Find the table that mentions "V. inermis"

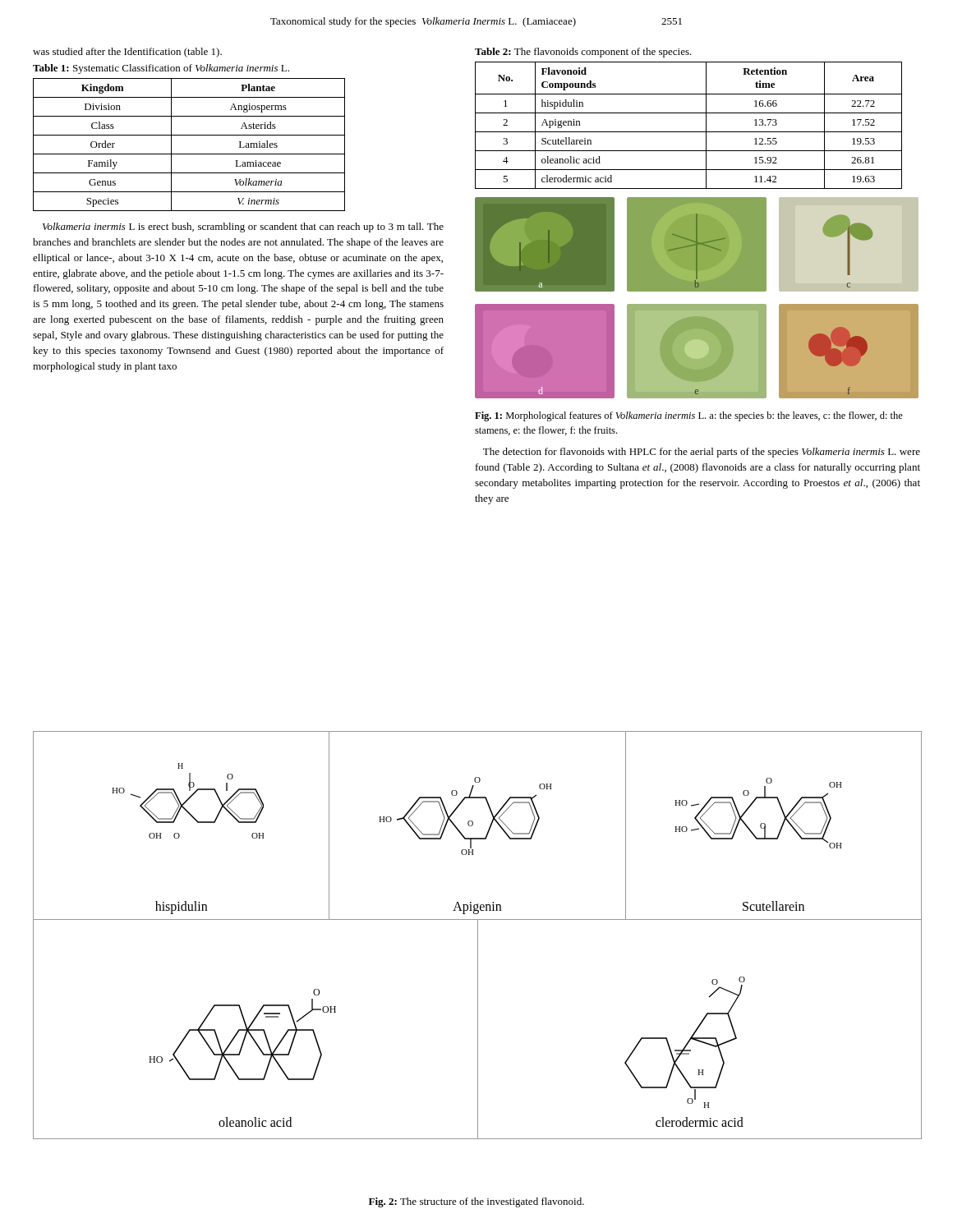point(238,145)
